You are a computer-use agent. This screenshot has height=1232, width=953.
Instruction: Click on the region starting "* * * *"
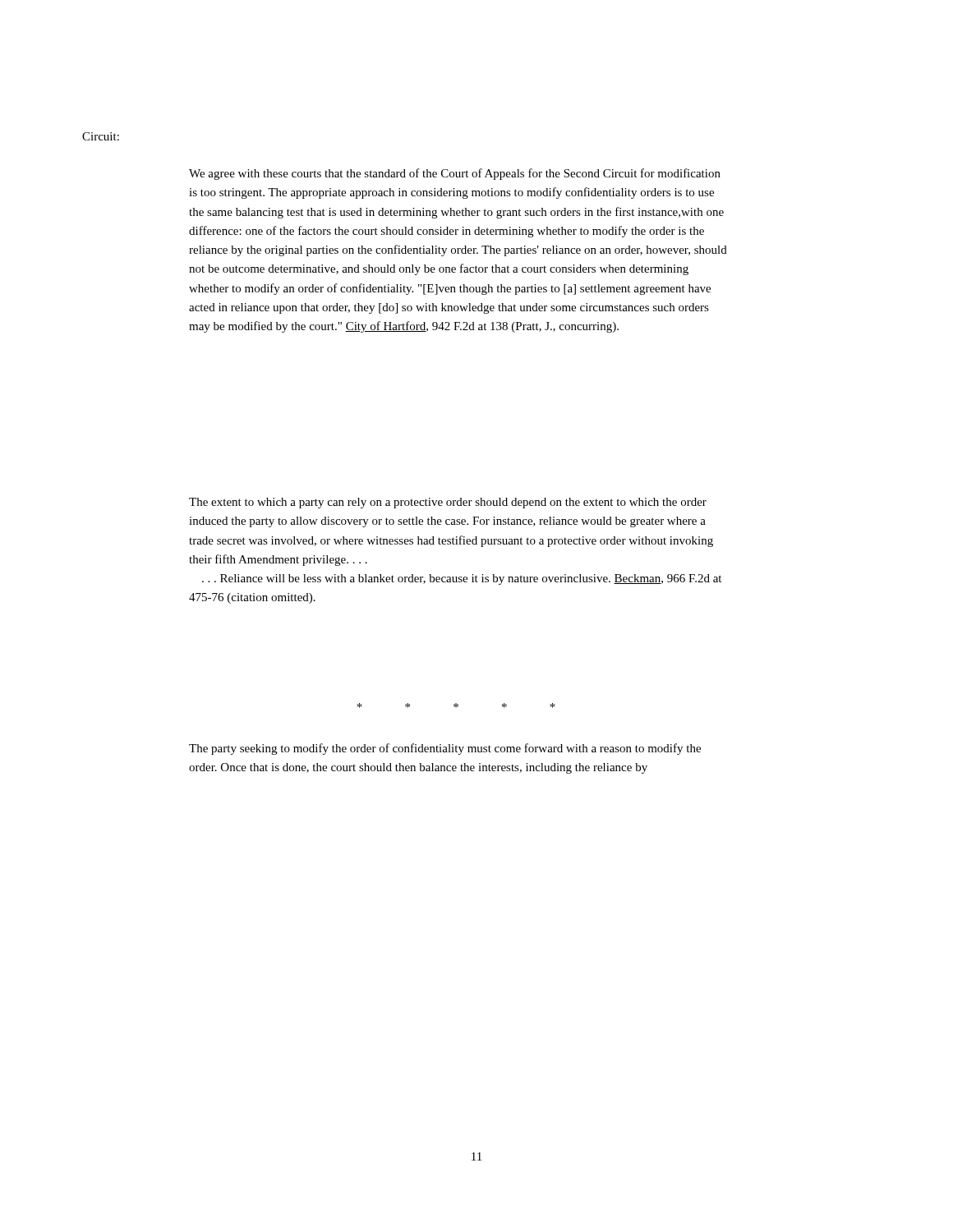coord(460,707)
